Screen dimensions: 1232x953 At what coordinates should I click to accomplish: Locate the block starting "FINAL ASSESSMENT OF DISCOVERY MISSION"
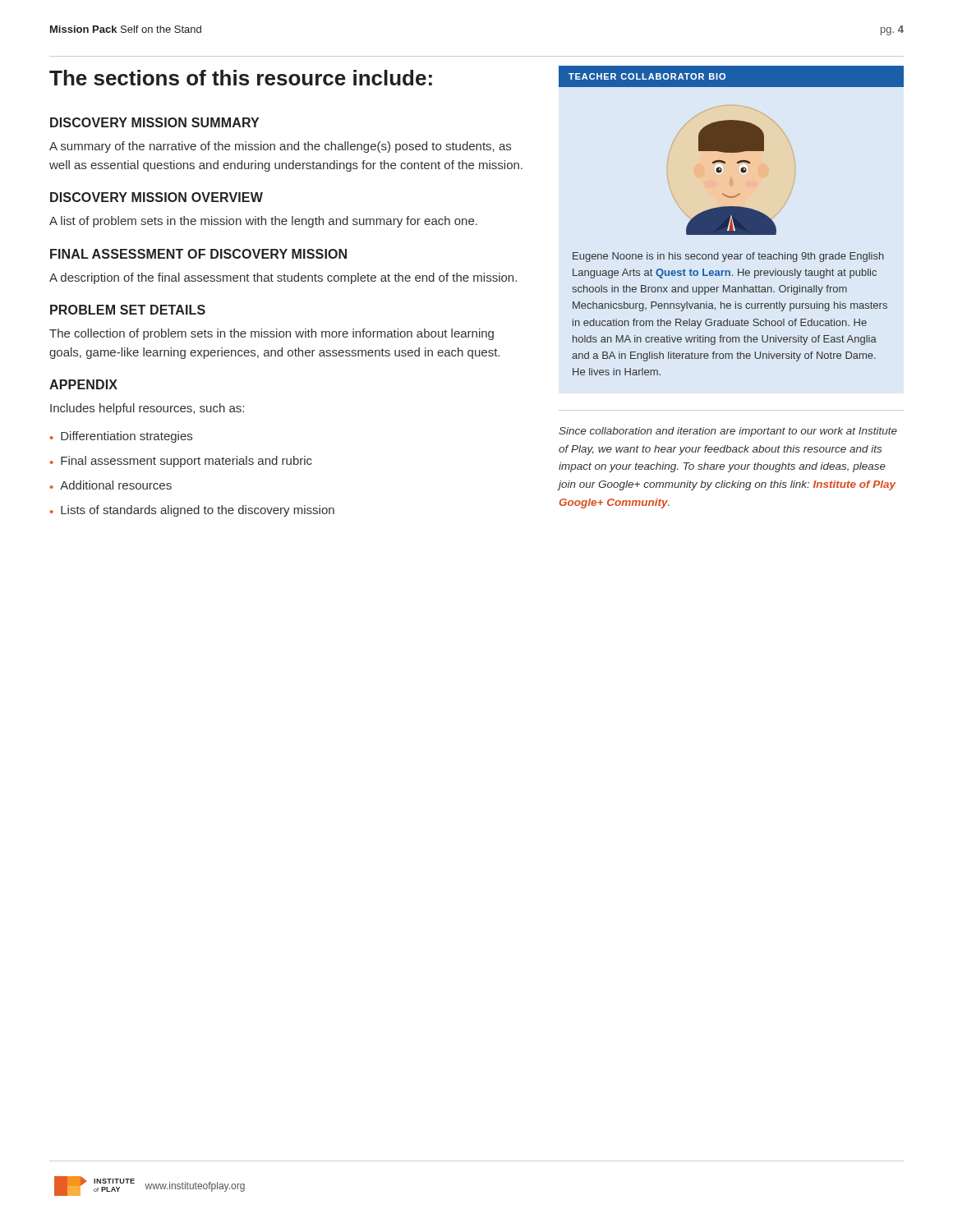288,254
